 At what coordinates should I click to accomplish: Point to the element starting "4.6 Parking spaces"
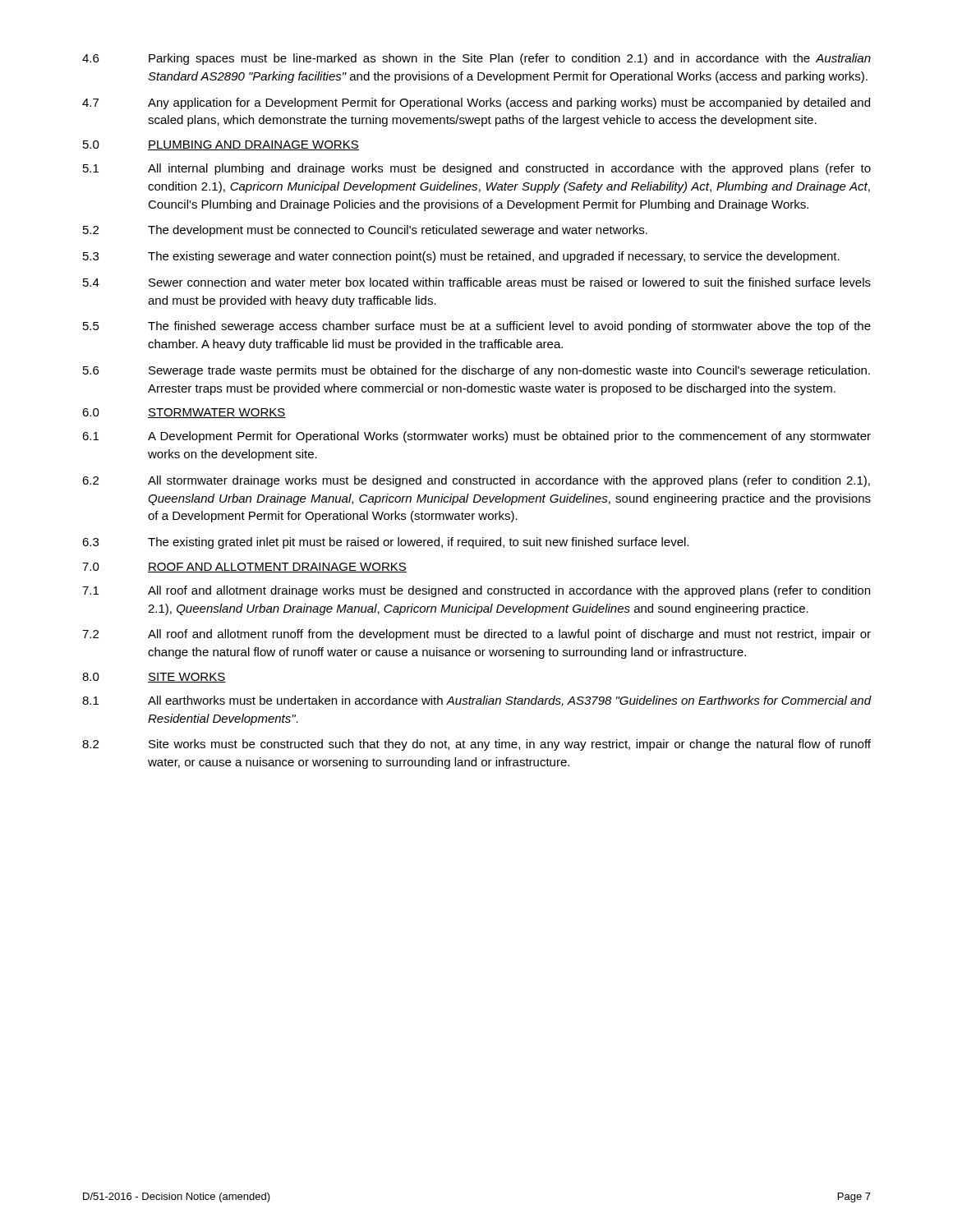click(476, 67)
